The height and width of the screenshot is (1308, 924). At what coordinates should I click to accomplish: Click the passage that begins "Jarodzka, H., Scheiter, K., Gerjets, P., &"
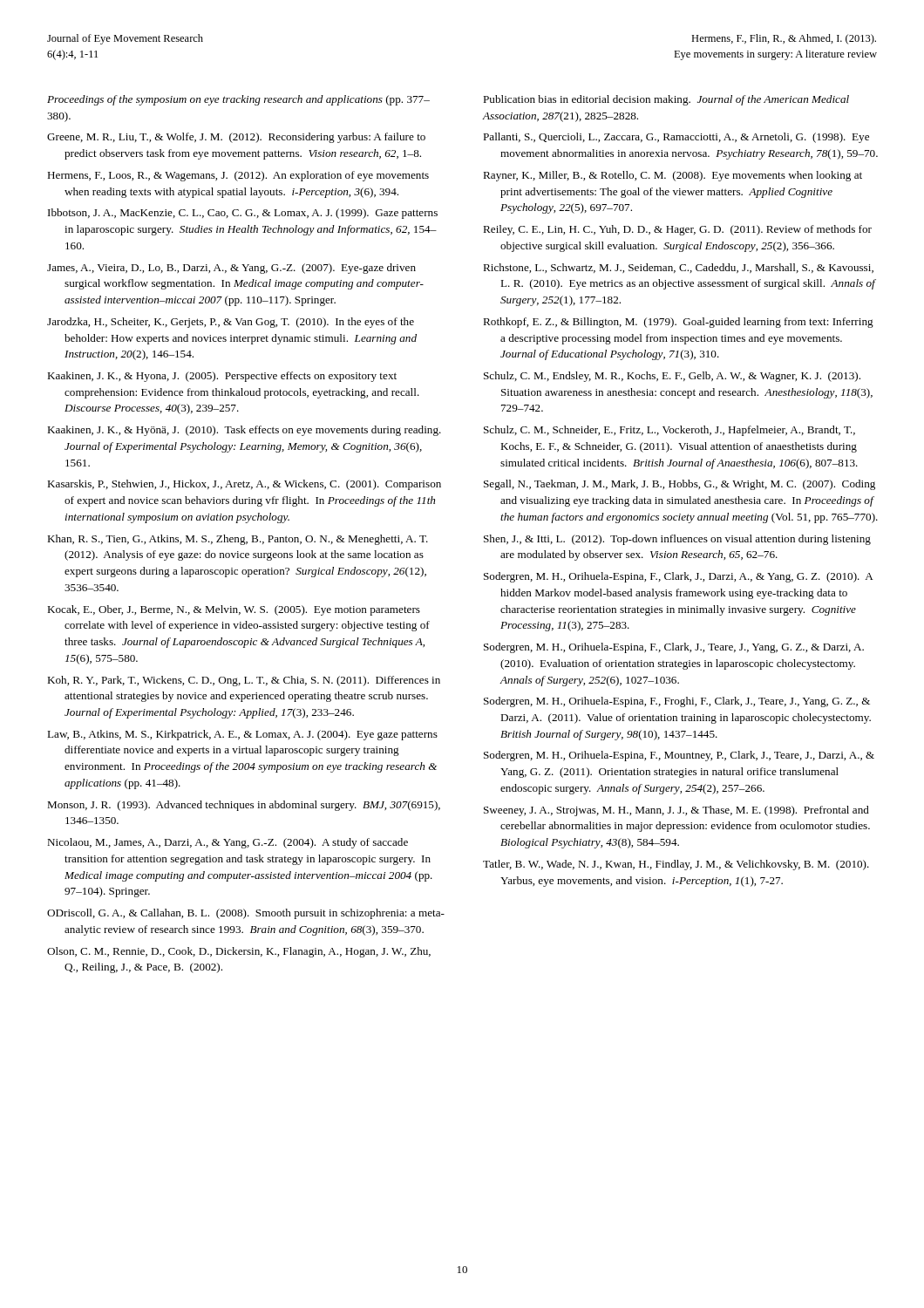coord(232,337)
